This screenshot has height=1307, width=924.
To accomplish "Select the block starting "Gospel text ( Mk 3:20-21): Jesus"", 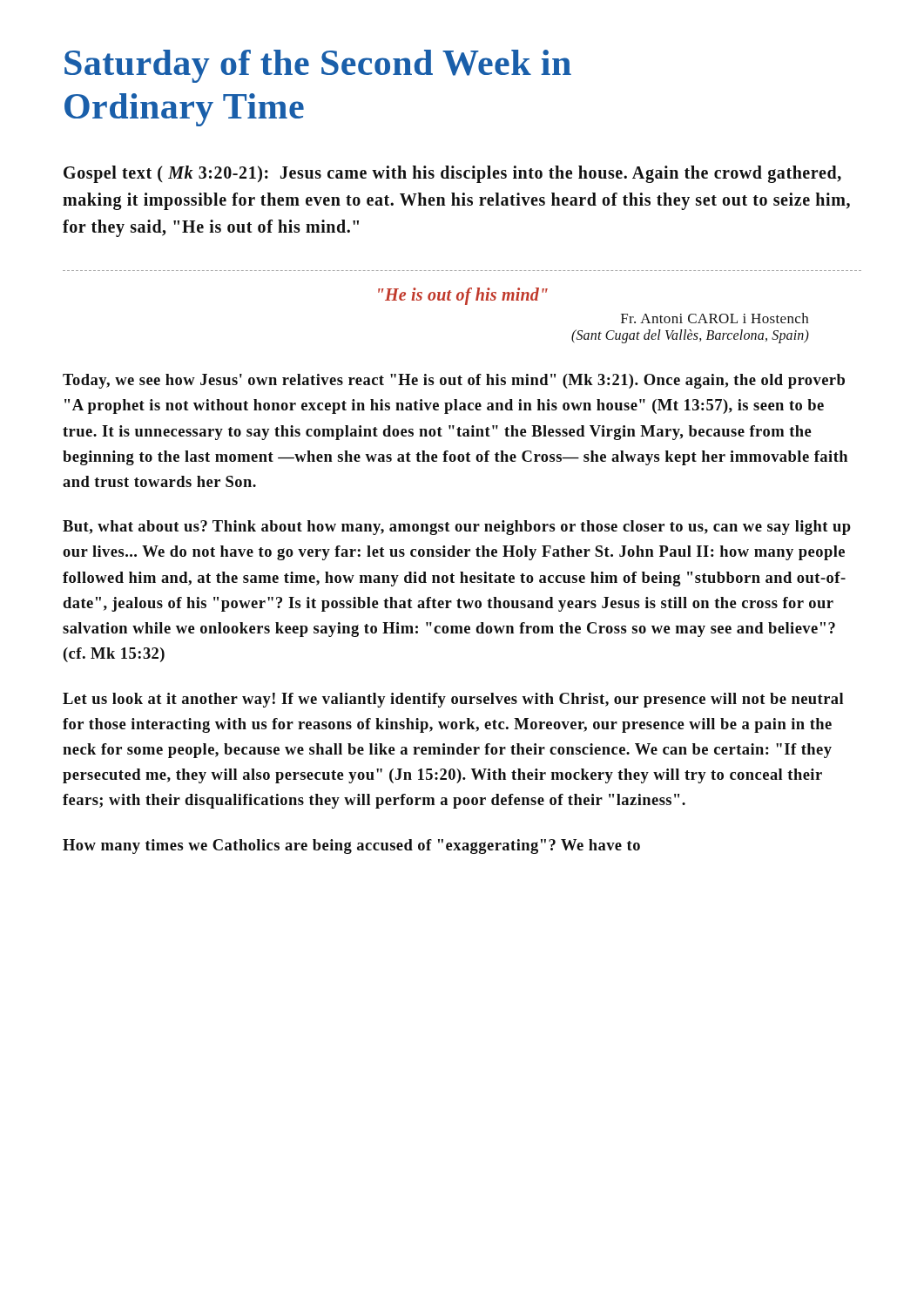I will 462,200.
